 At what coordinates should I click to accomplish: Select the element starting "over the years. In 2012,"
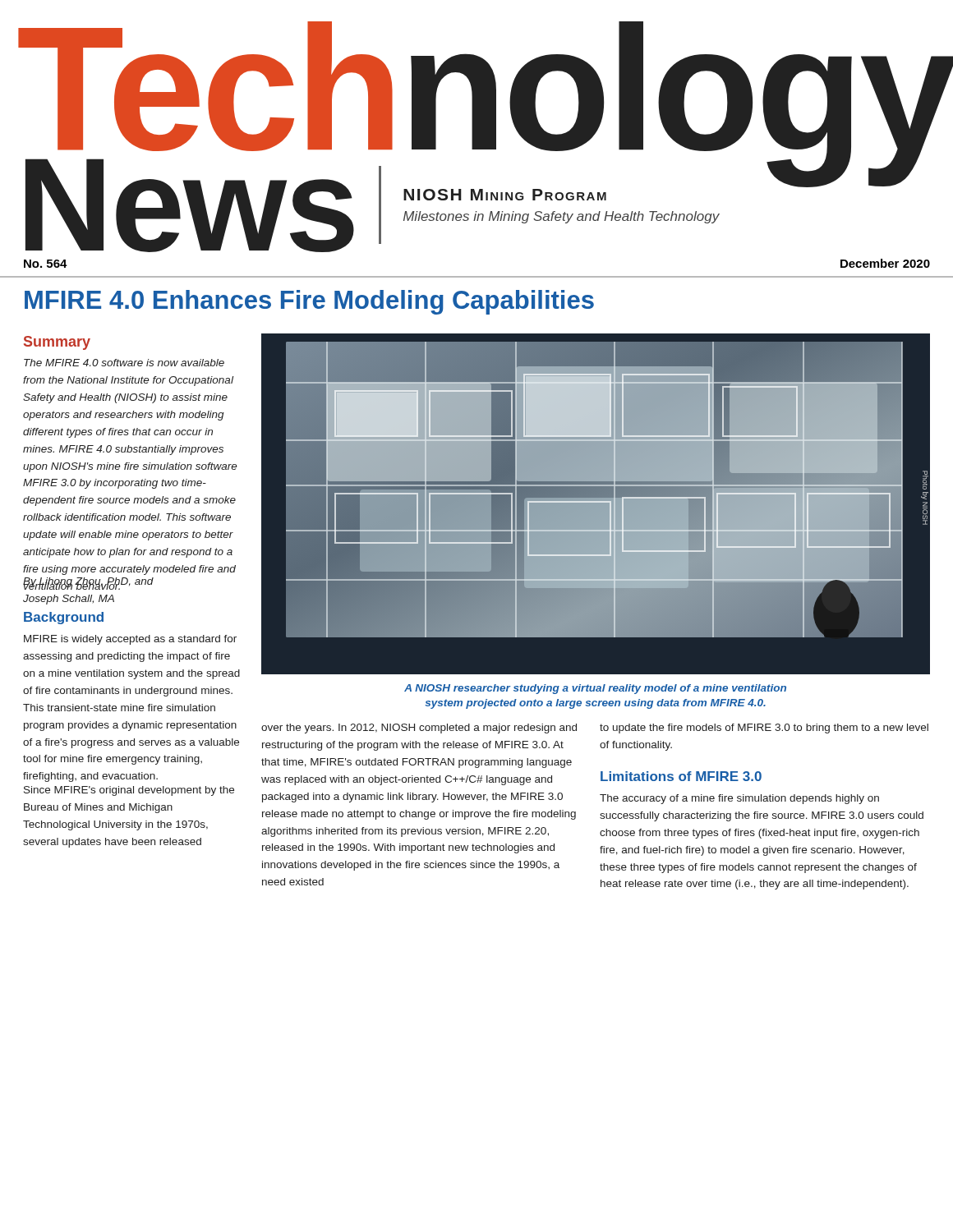[x=419, y=805]
